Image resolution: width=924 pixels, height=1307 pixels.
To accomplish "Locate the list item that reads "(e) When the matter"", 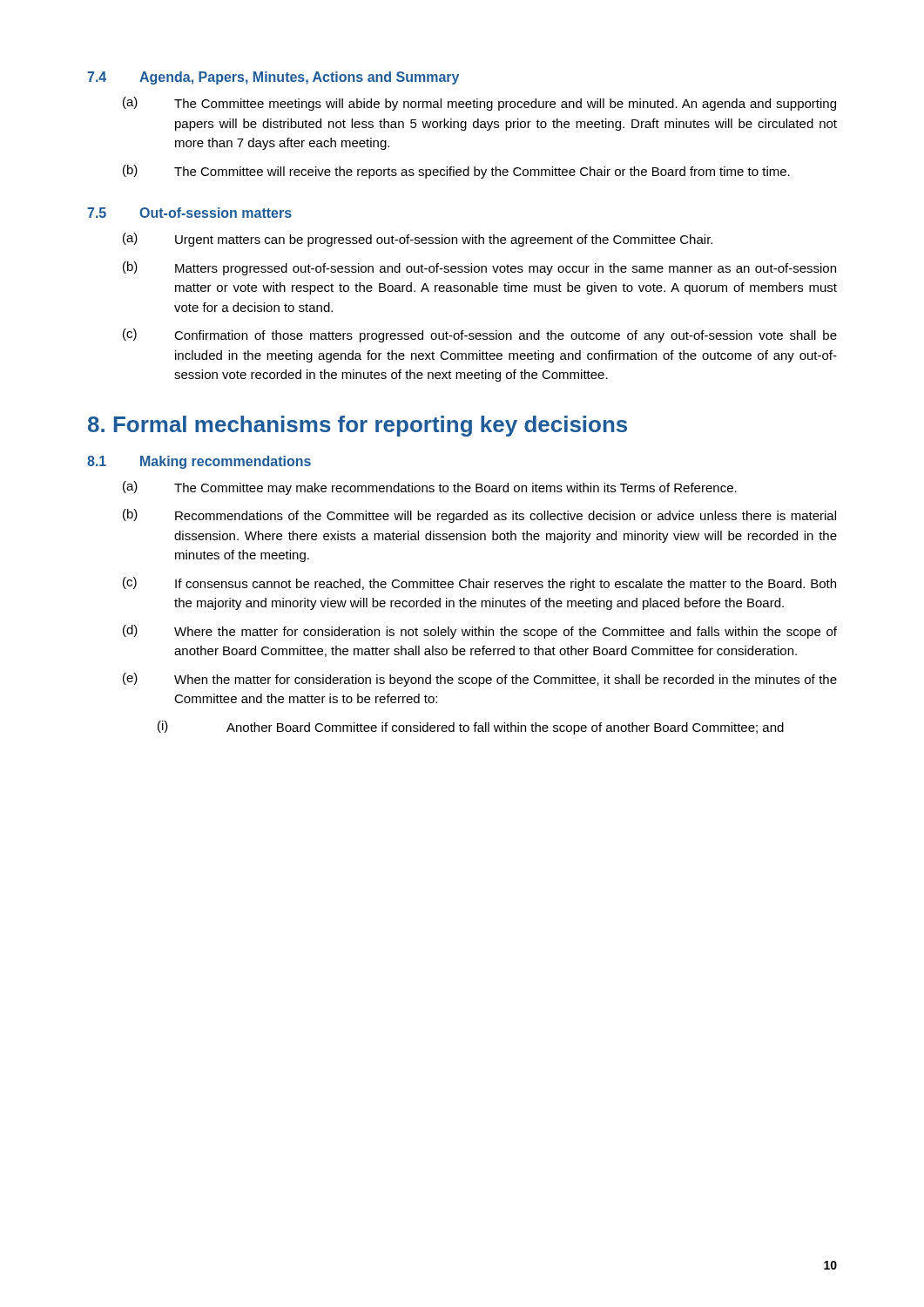I will click(x=462, y=689).
